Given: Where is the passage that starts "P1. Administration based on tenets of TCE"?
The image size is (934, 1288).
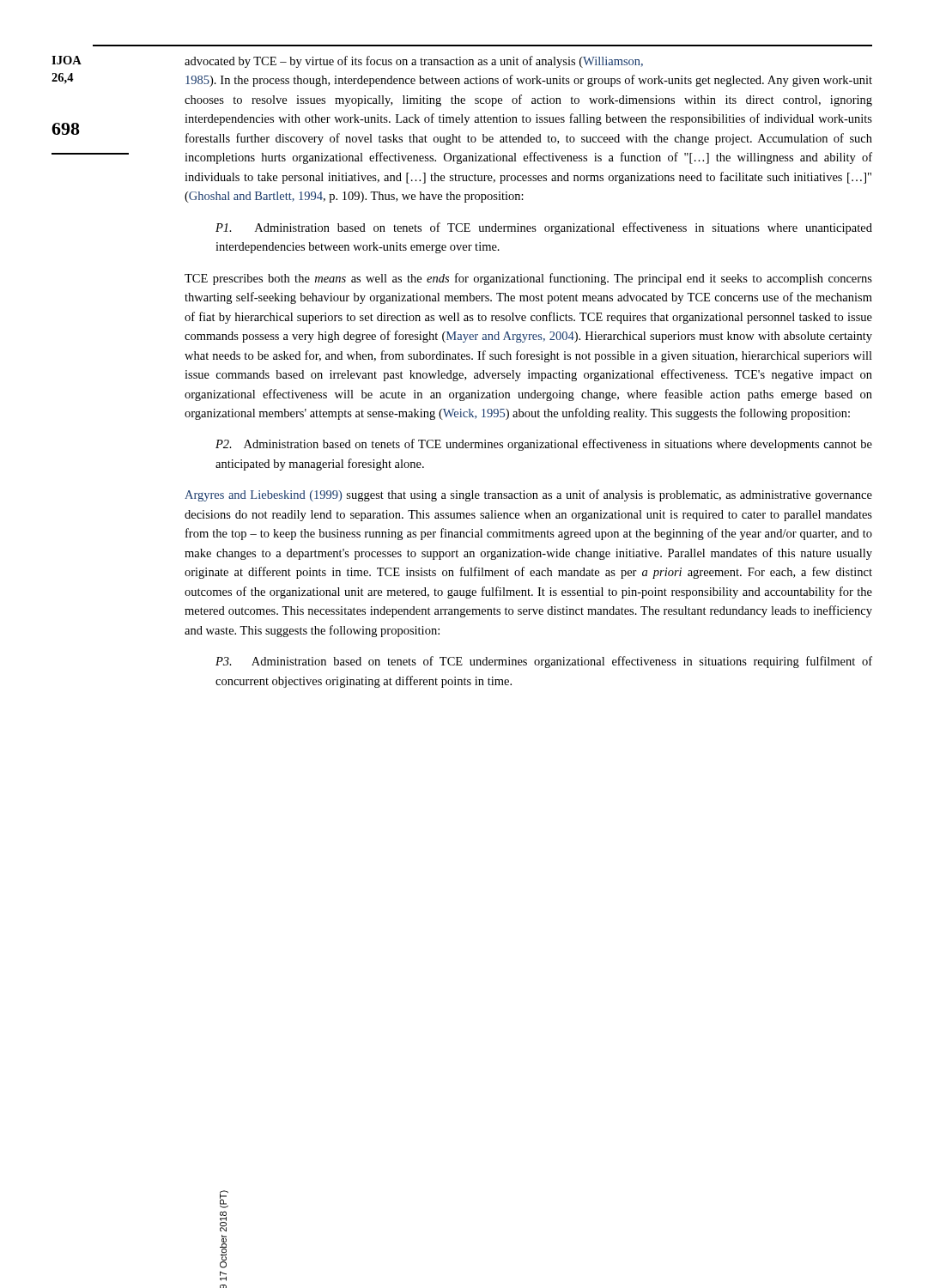Looking at the screenshot, I should [x=544, y=237].
